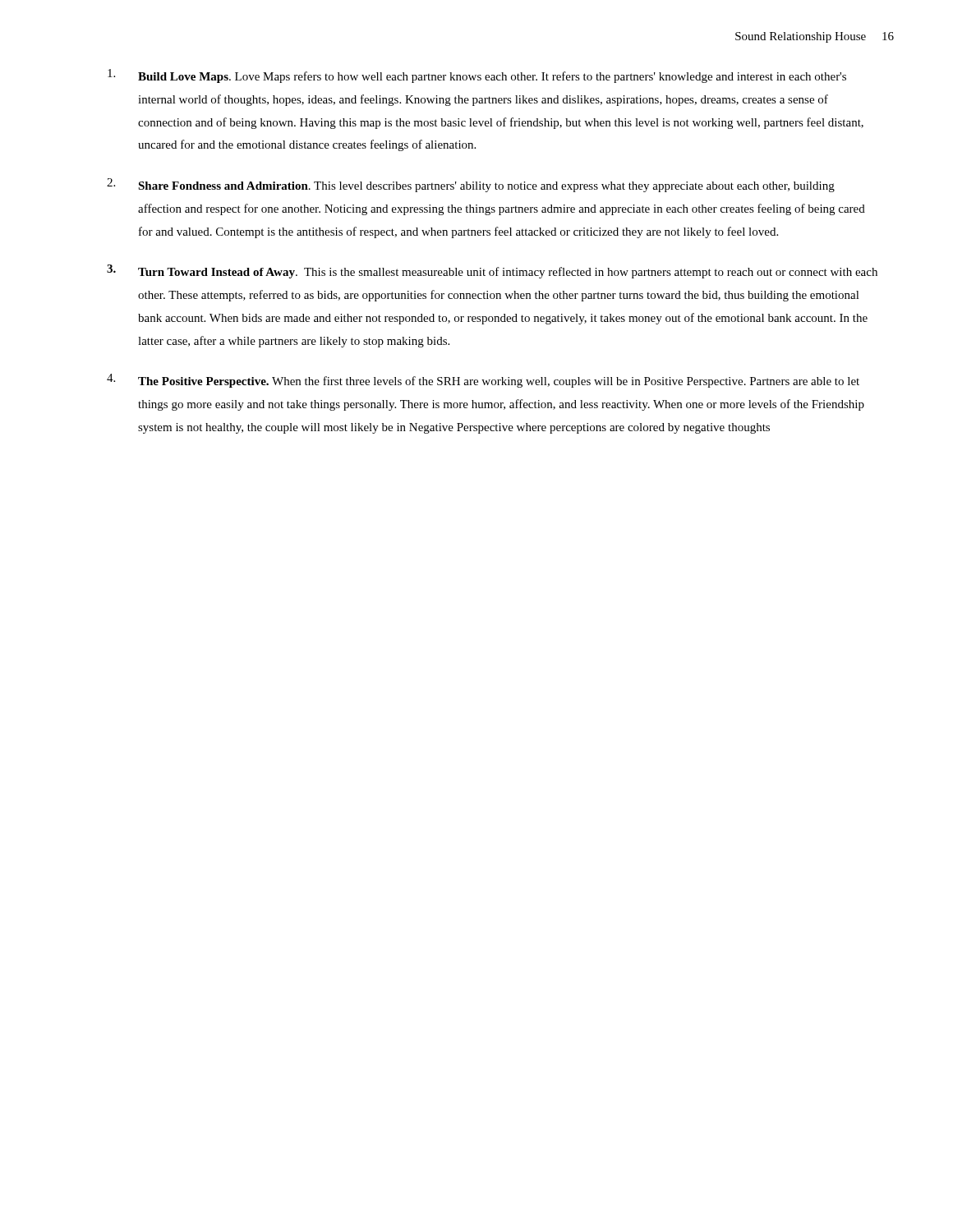Locate the block of text that opens with "2. Share Fondness and Admiration."
953x1232 pixels.
[x=493, y=209]
